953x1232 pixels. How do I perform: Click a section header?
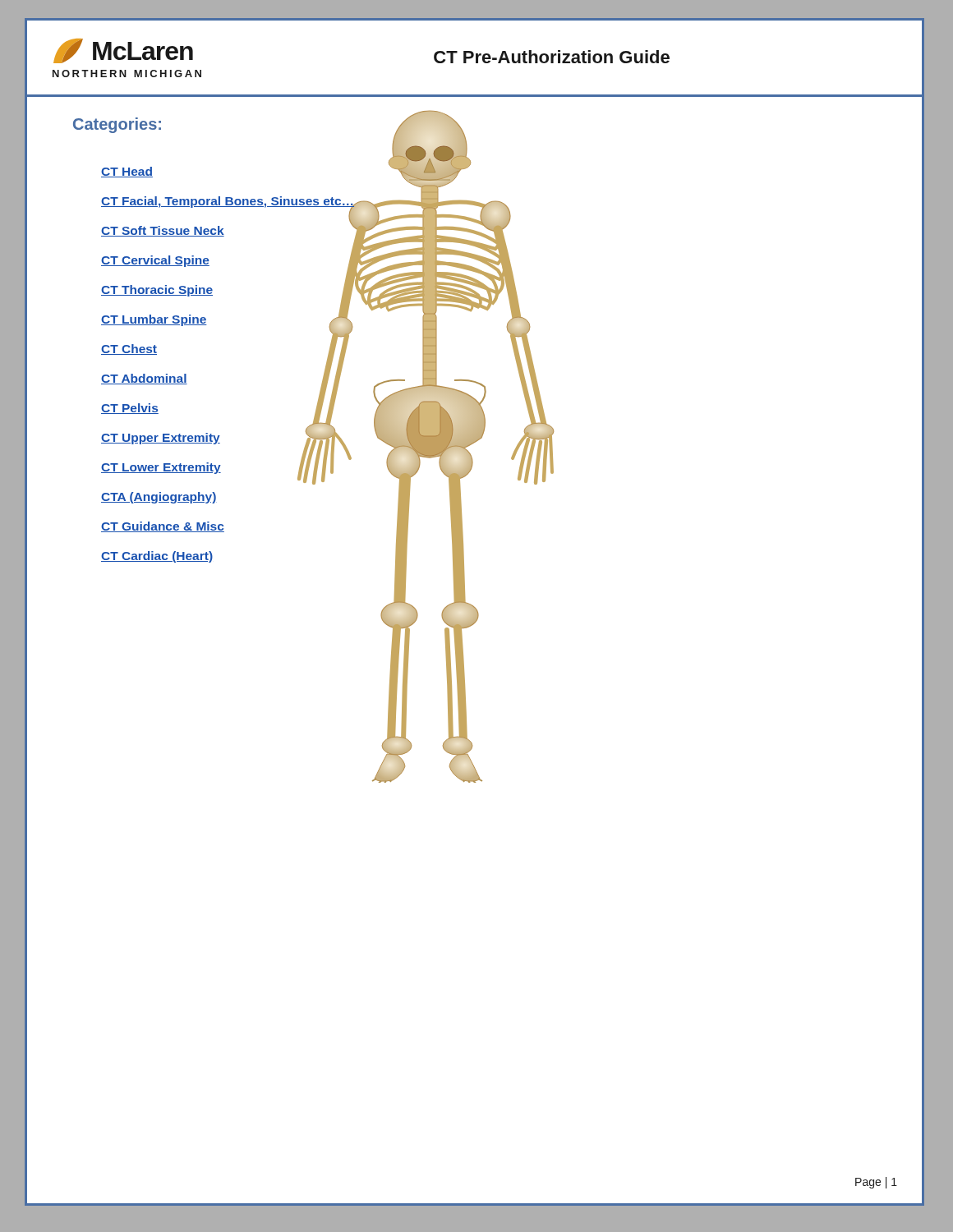click(x=118, y=124)
